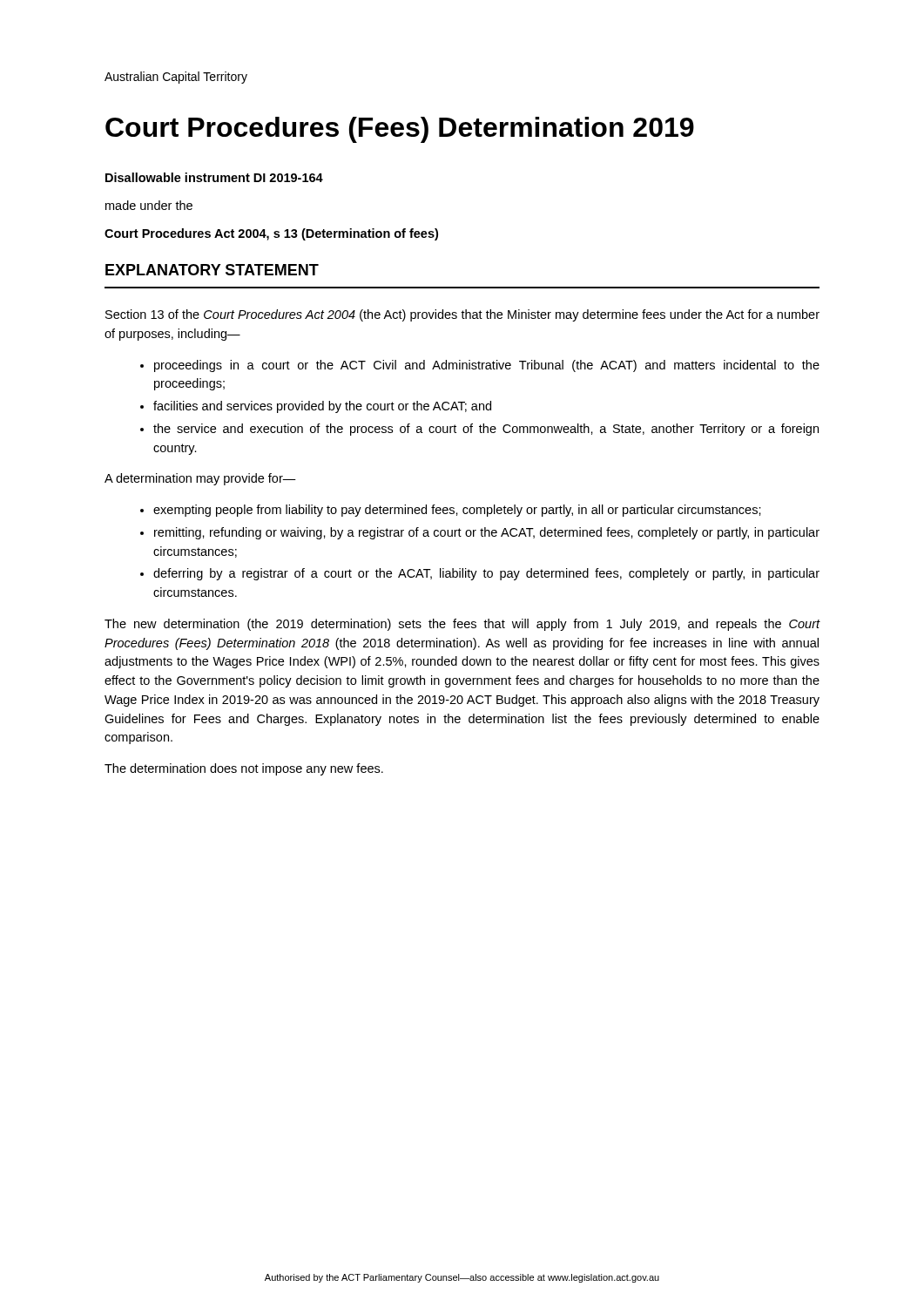Where is the passage that starts "facilities and services provided by the court"?
Viewport: 924px width, 1307px height.
click(323, 406)
